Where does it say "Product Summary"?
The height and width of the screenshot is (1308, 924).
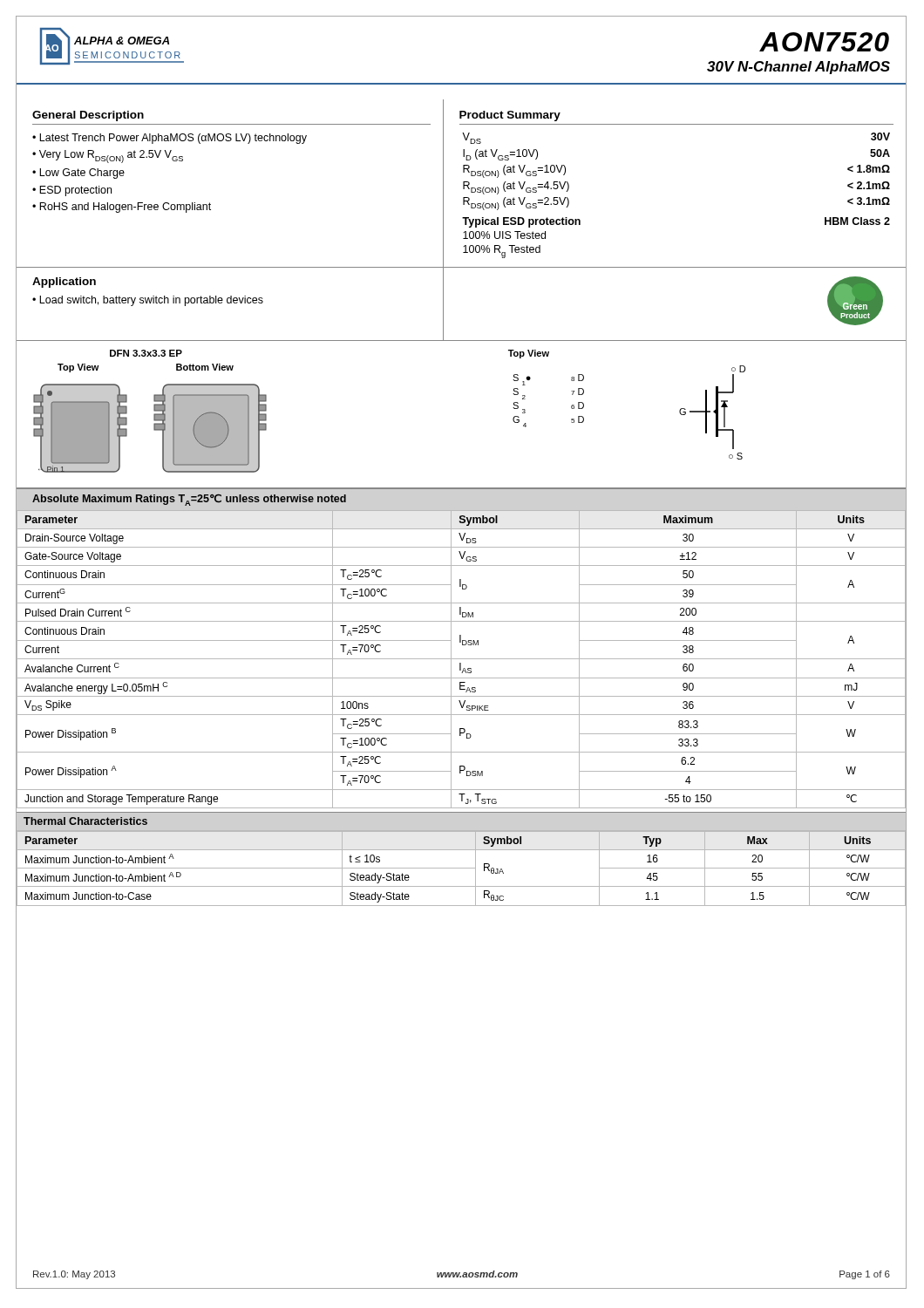pos(510,115)
